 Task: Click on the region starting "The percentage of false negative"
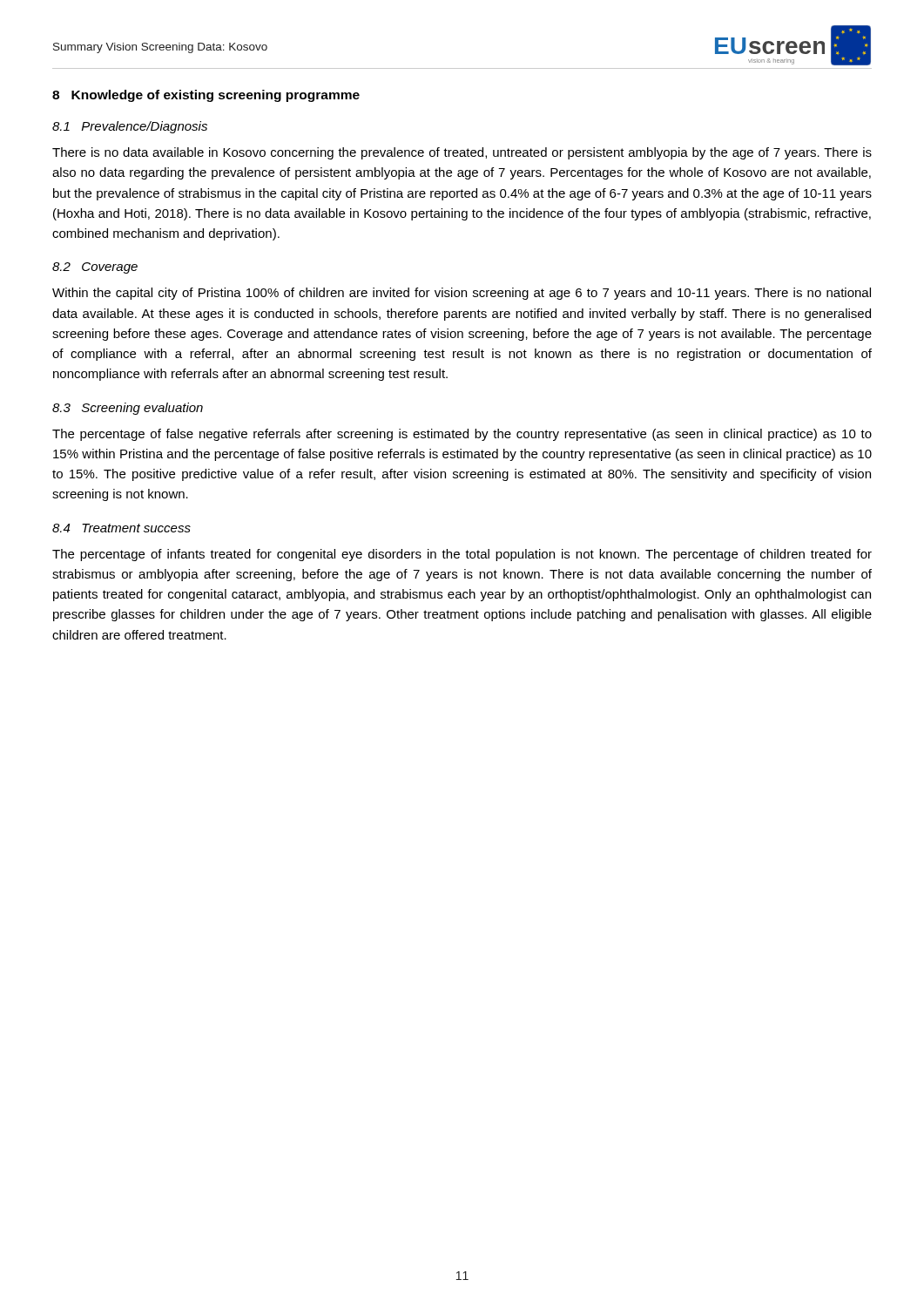pos(462,463)
